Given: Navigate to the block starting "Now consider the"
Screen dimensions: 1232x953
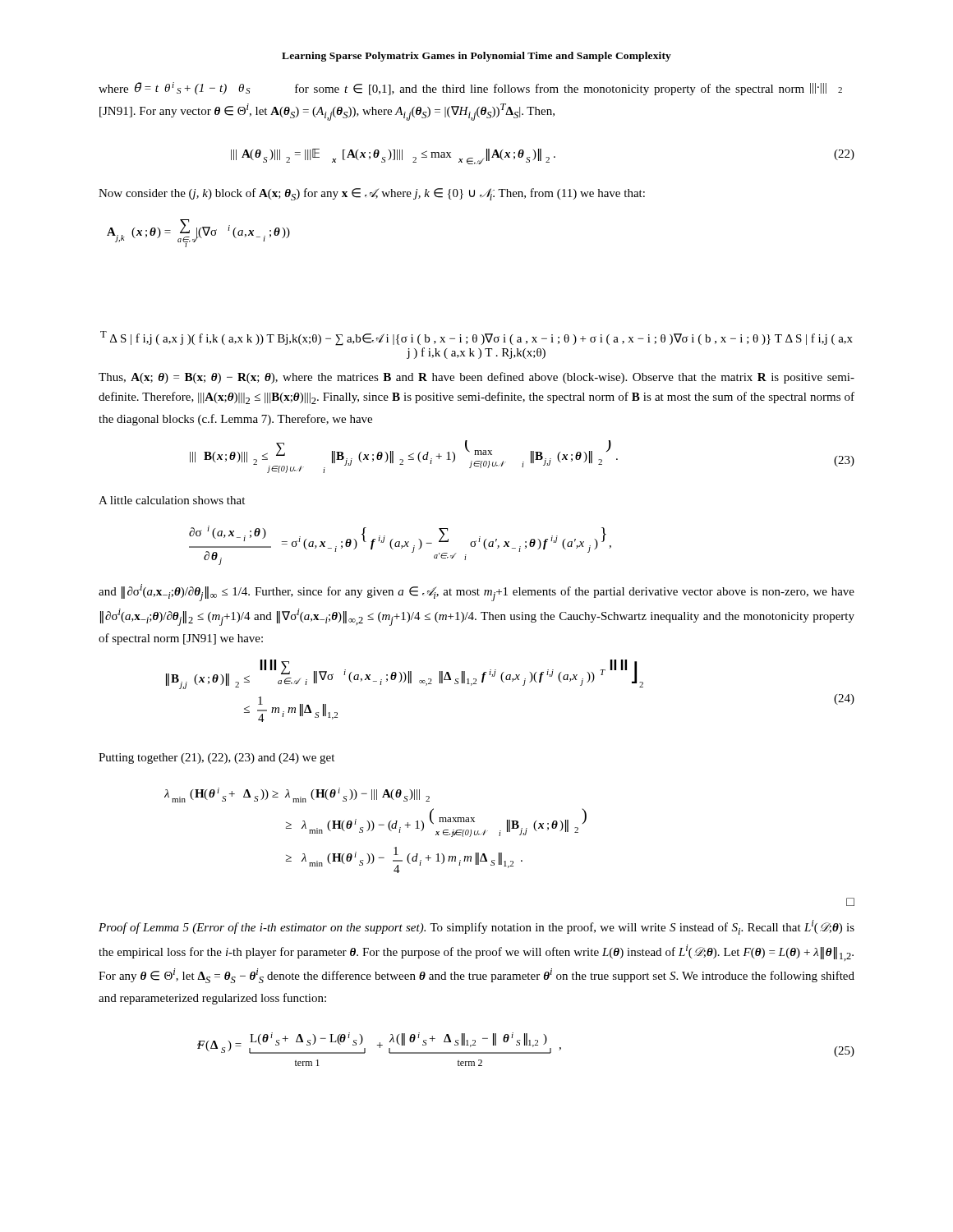Looking at the screenshot, I should [x=372, y=195].
